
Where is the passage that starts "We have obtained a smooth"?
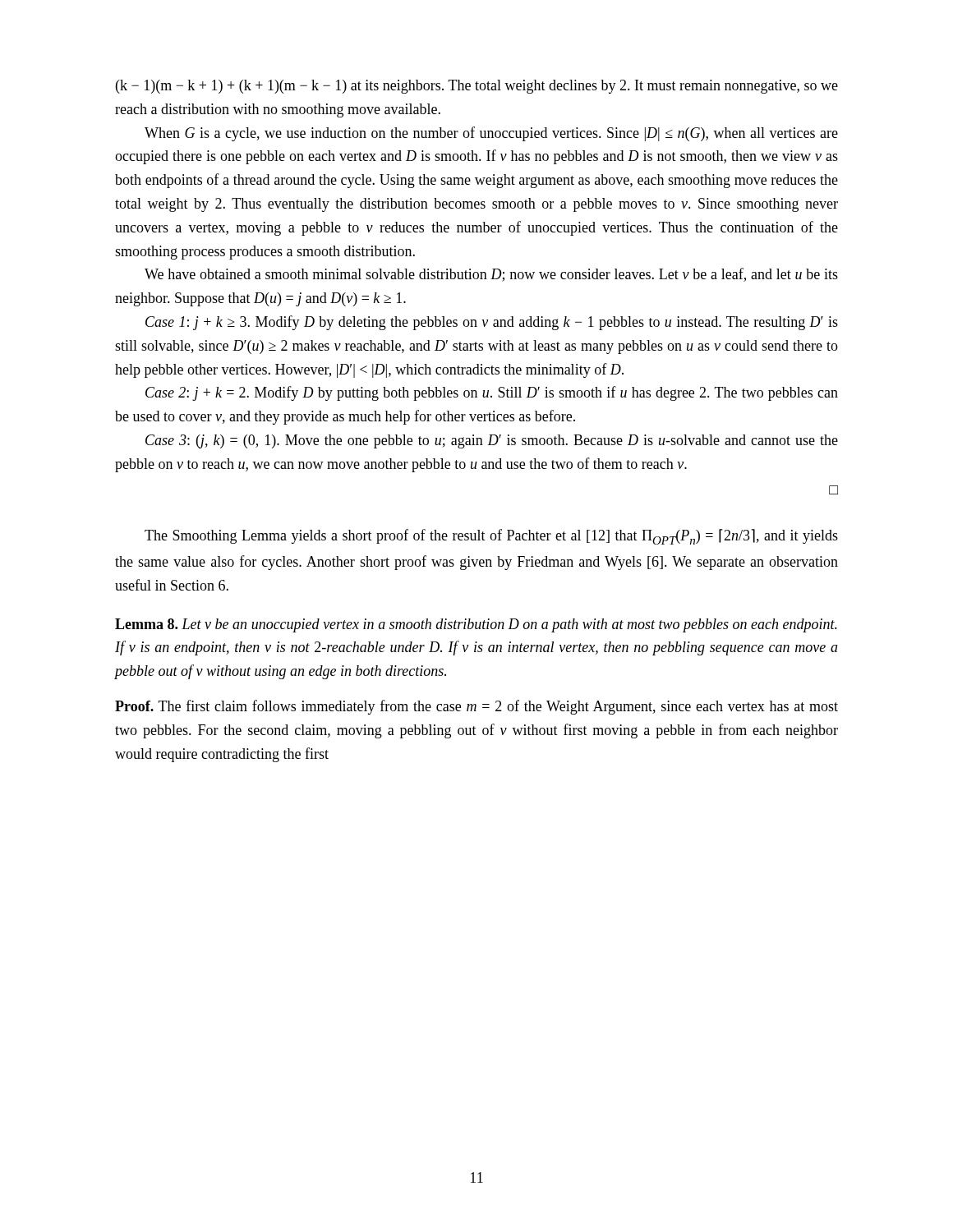[x=476, y=287]
